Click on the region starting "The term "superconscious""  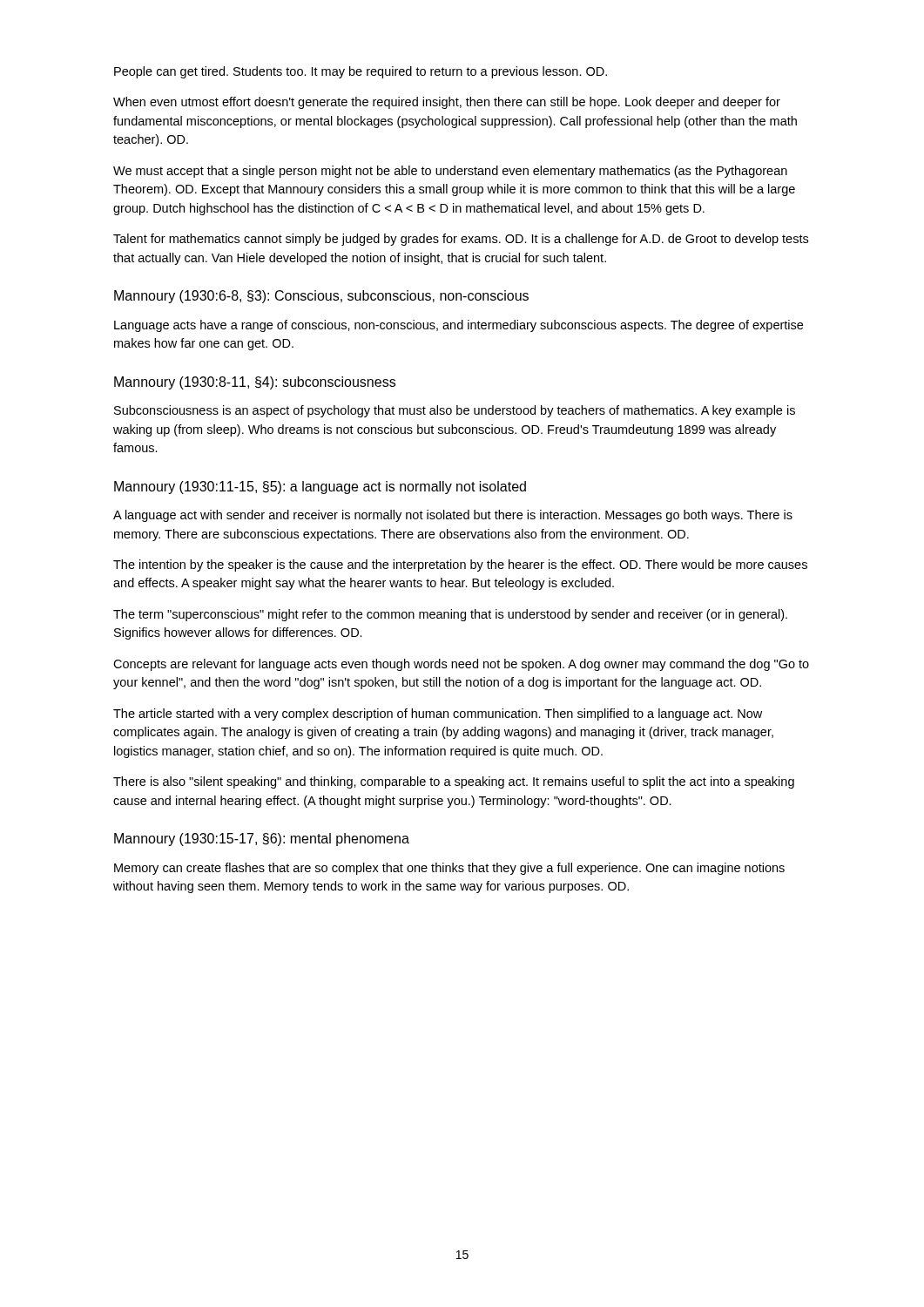[x=451, y=624]
